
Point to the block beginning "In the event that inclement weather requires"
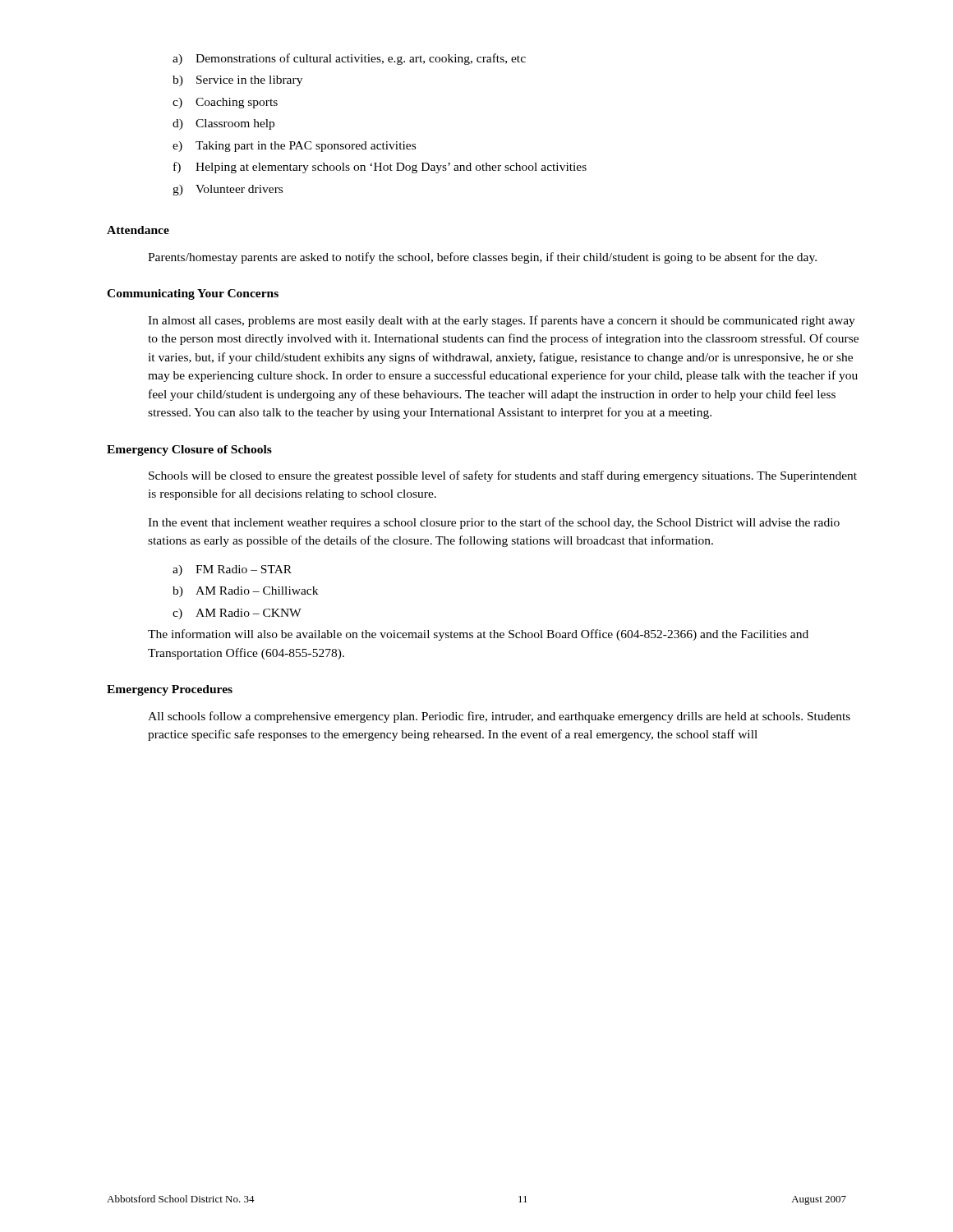pos(494,531)
